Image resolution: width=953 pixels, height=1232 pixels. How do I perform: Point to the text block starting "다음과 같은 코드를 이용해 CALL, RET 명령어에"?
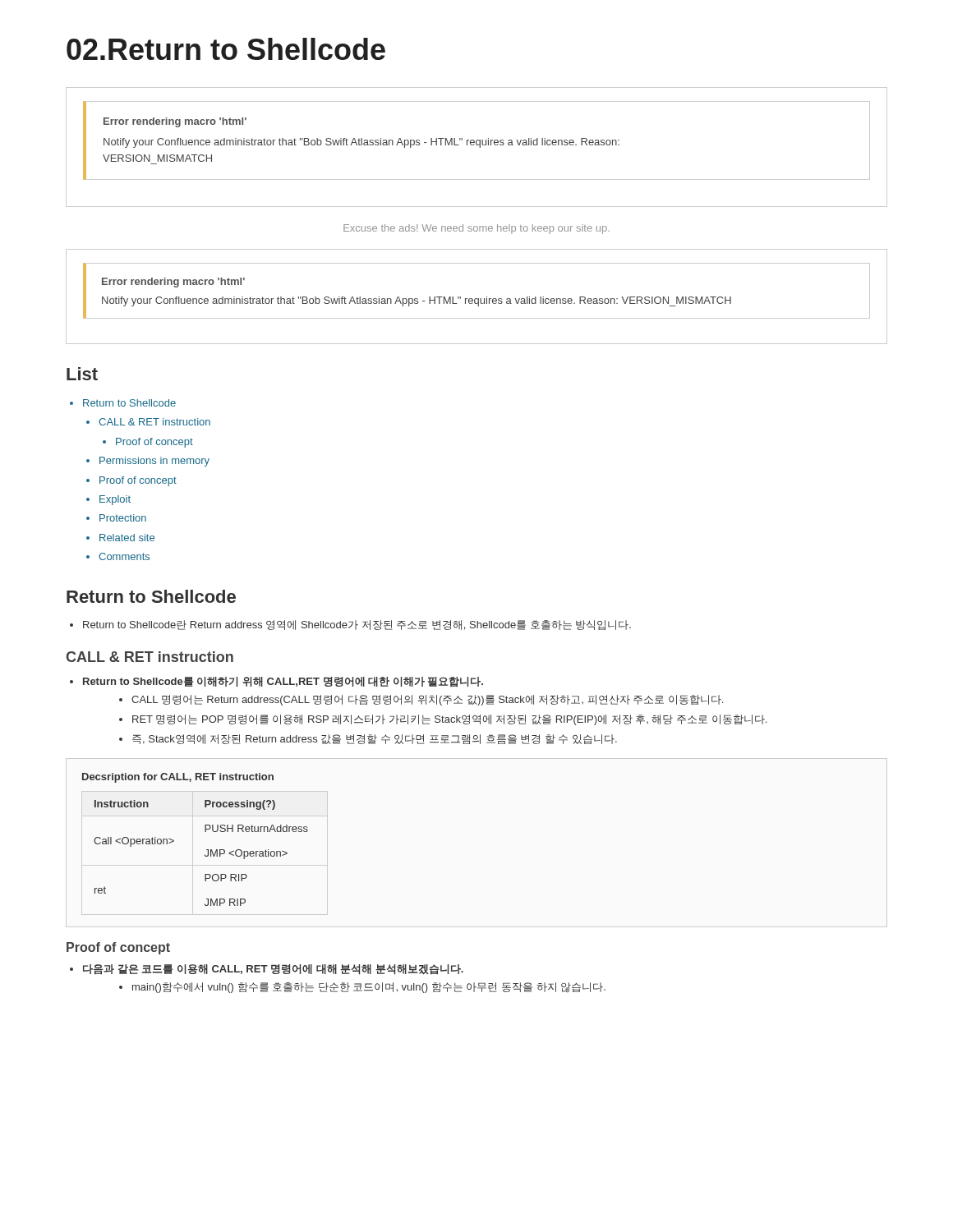pos(485,978)
